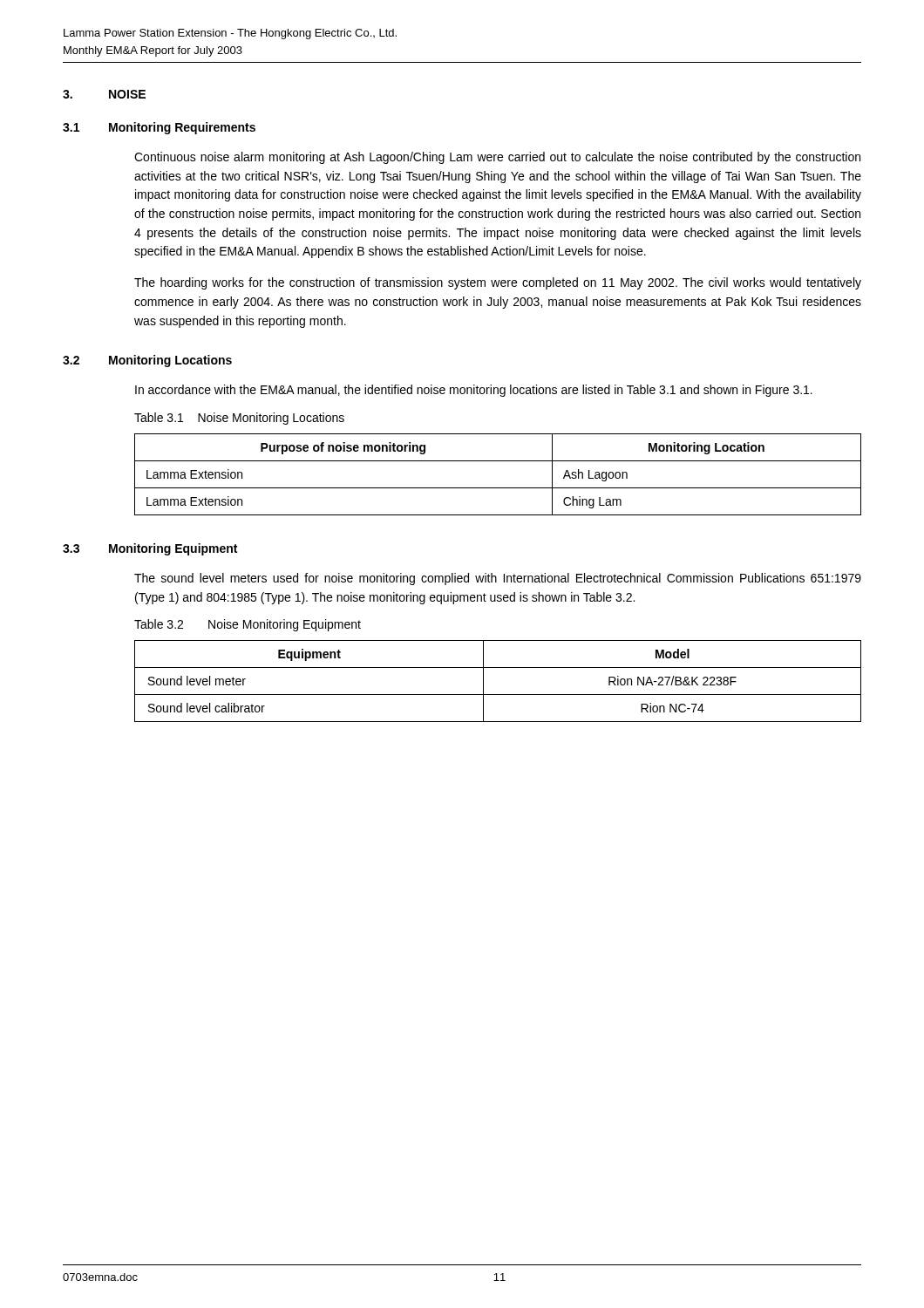This screenshot has height=1308, width=924.
Task: Point to the region starting "In accordance with the"
Action: (474, 390)
